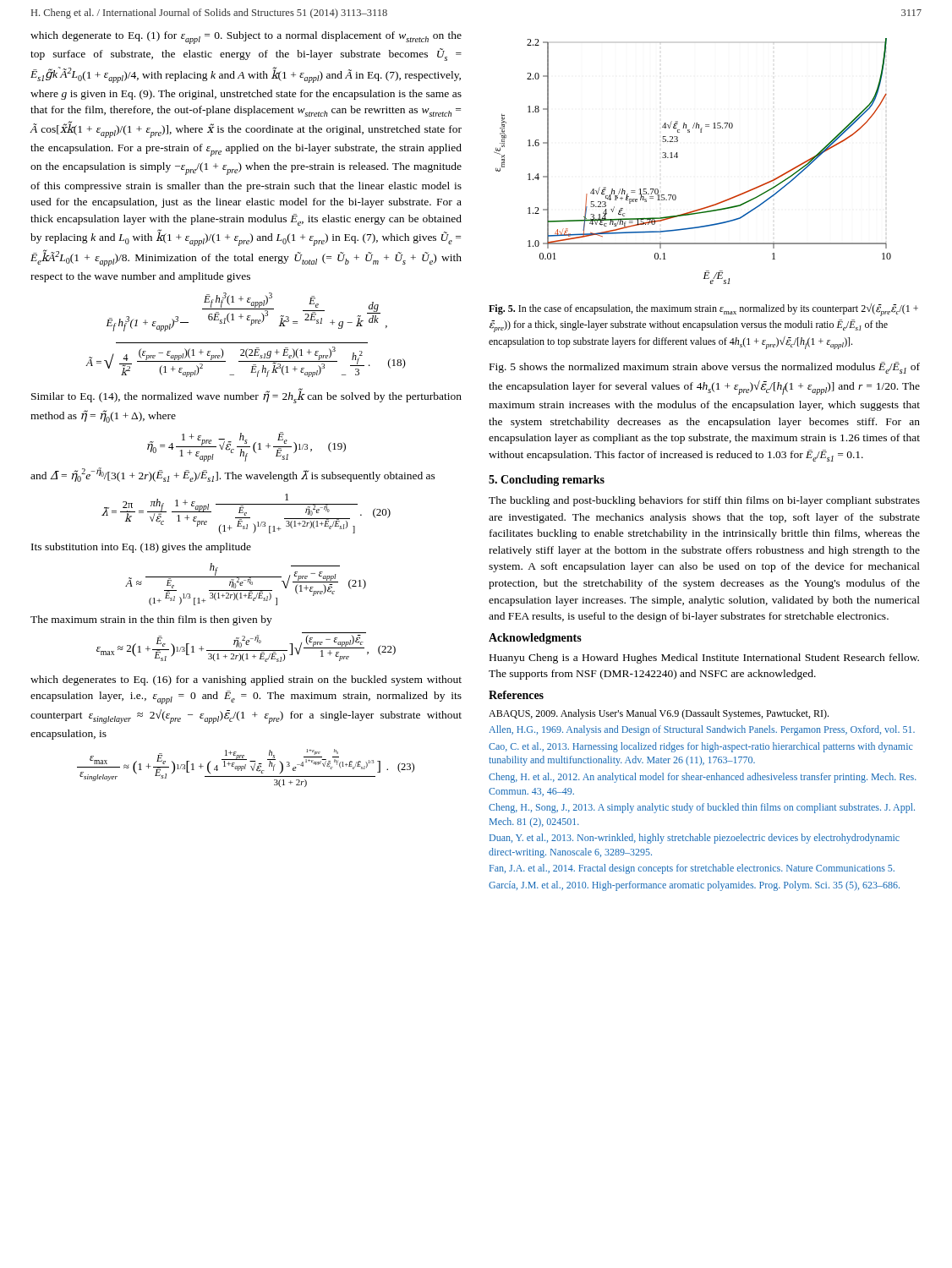Image resolution: width=952 pixels, height=1268 pixels.
Task: Click on the passage starting "Its substitution into Eq. (18) gives"
Action: click(141, 547)
